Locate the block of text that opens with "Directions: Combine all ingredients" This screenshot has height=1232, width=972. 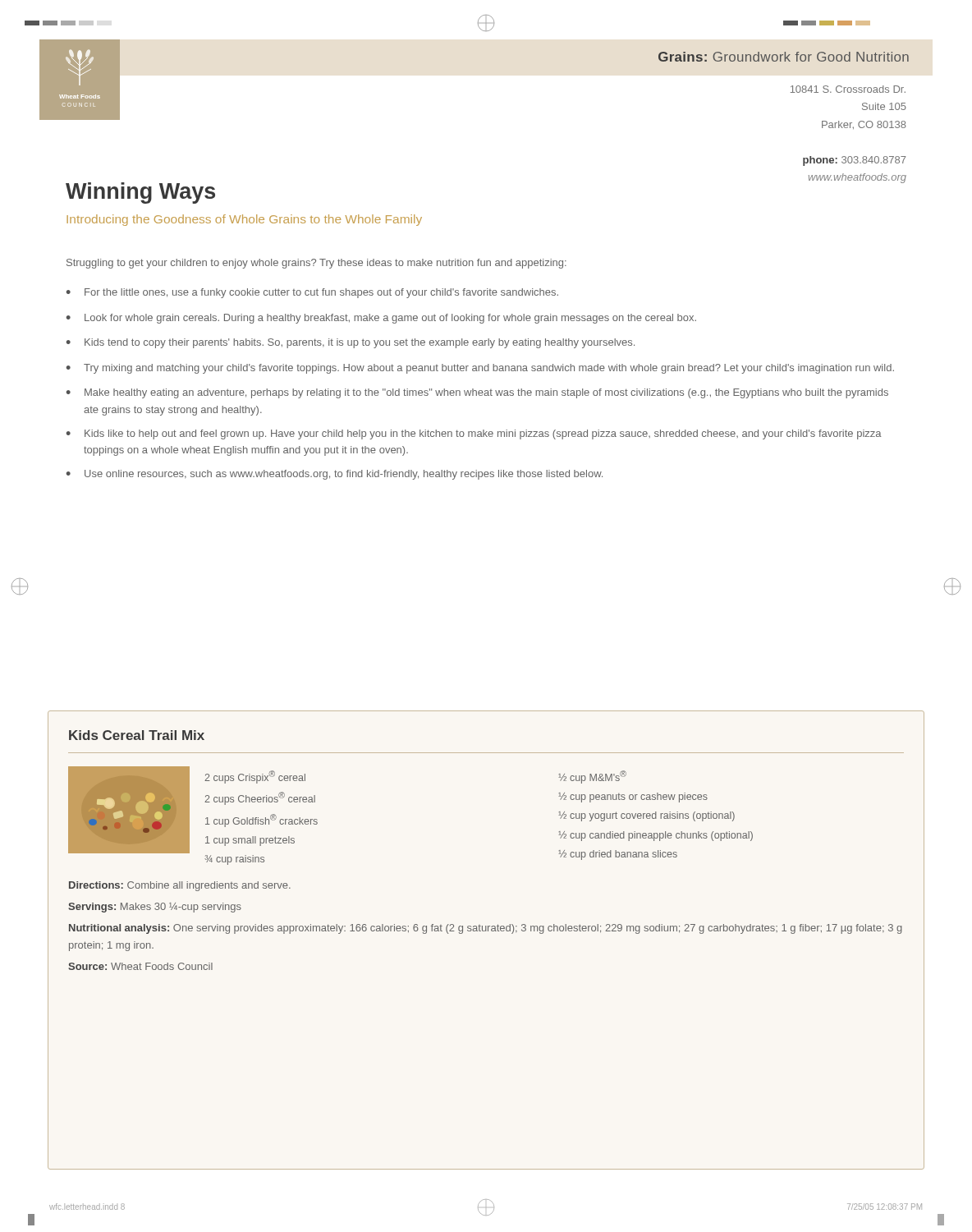(180, 885)
